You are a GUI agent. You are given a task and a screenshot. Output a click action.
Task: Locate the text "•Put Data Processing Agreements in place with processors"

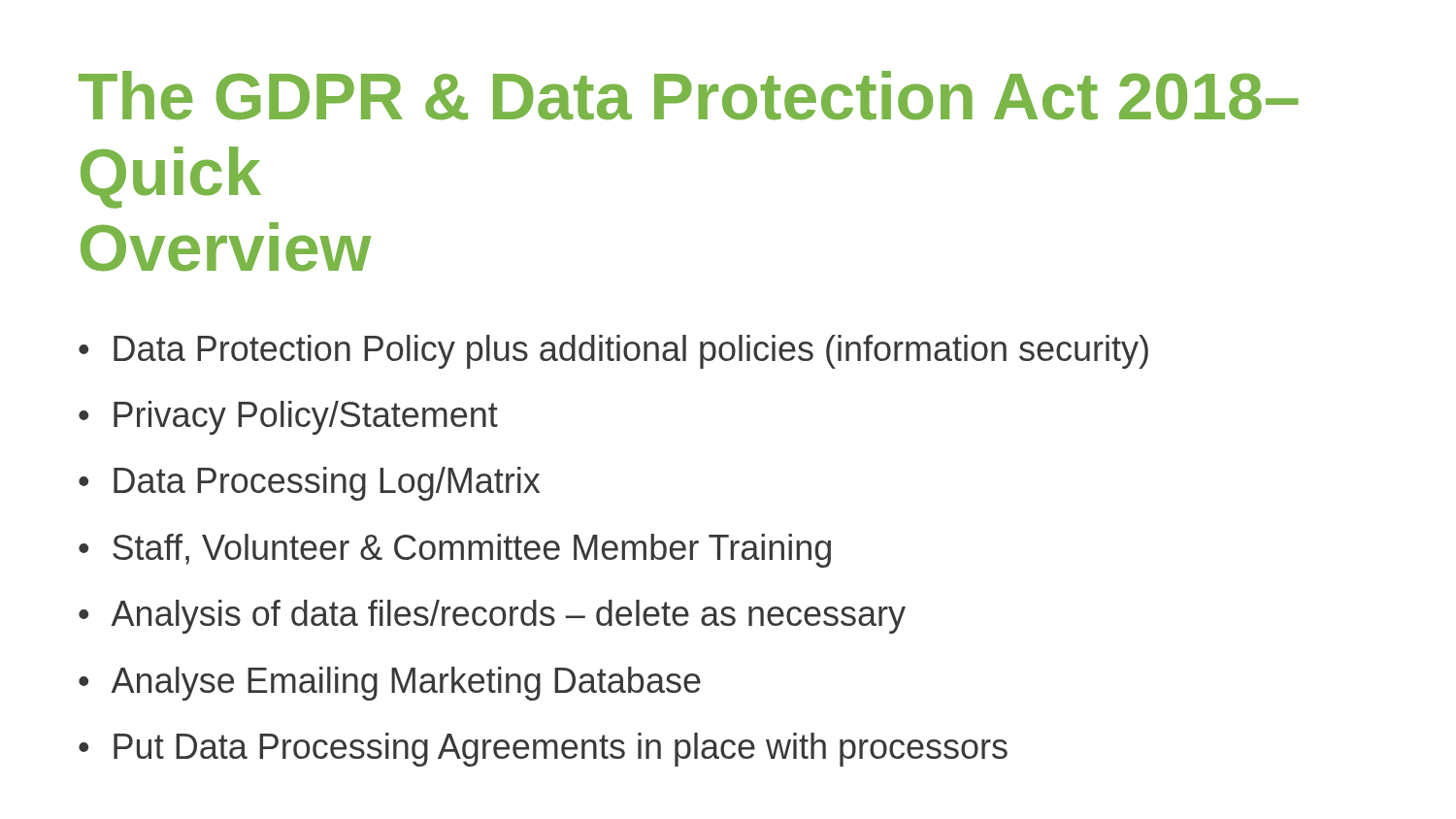point(543,747)
